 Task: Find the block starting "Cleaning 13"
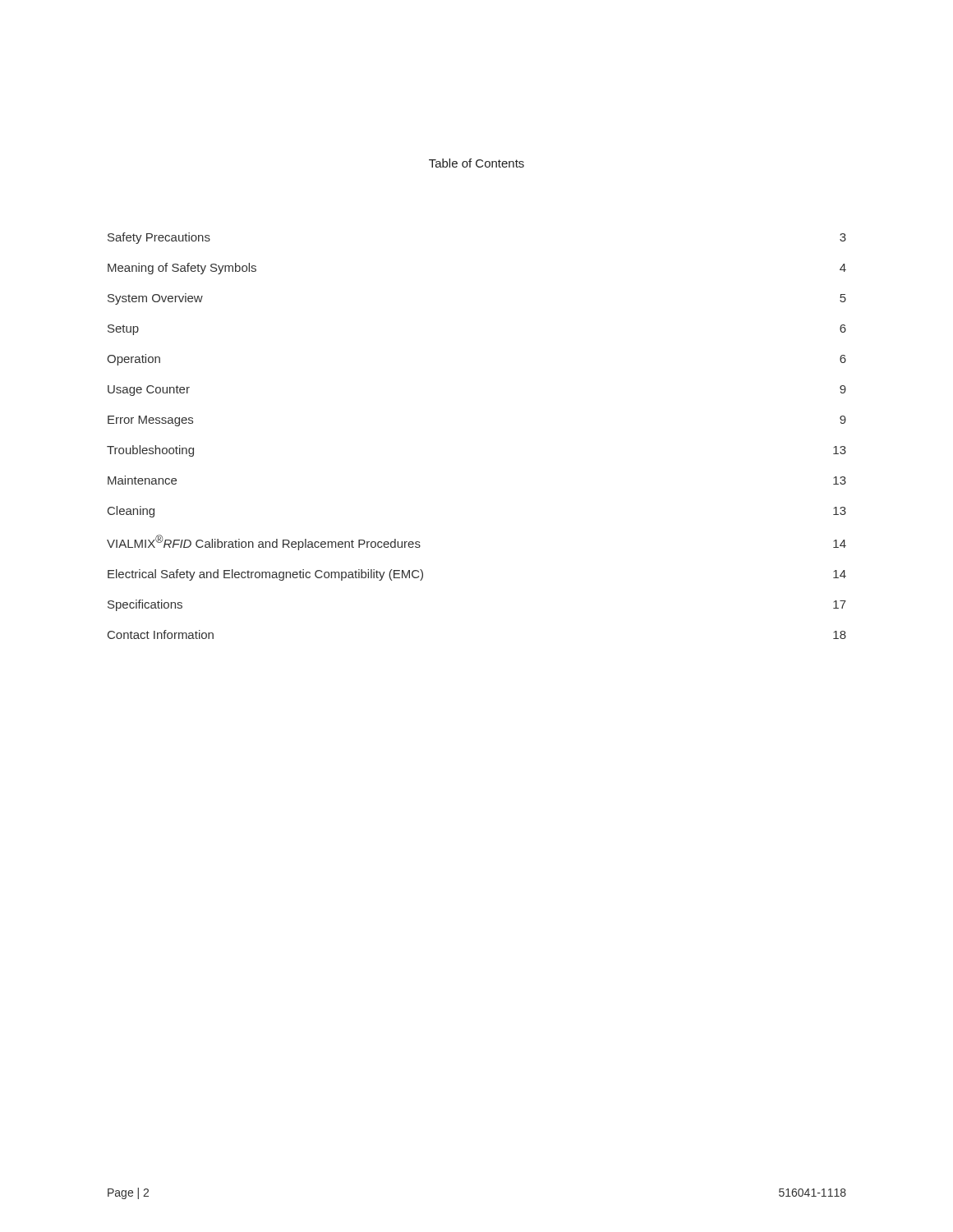point(131,511)
